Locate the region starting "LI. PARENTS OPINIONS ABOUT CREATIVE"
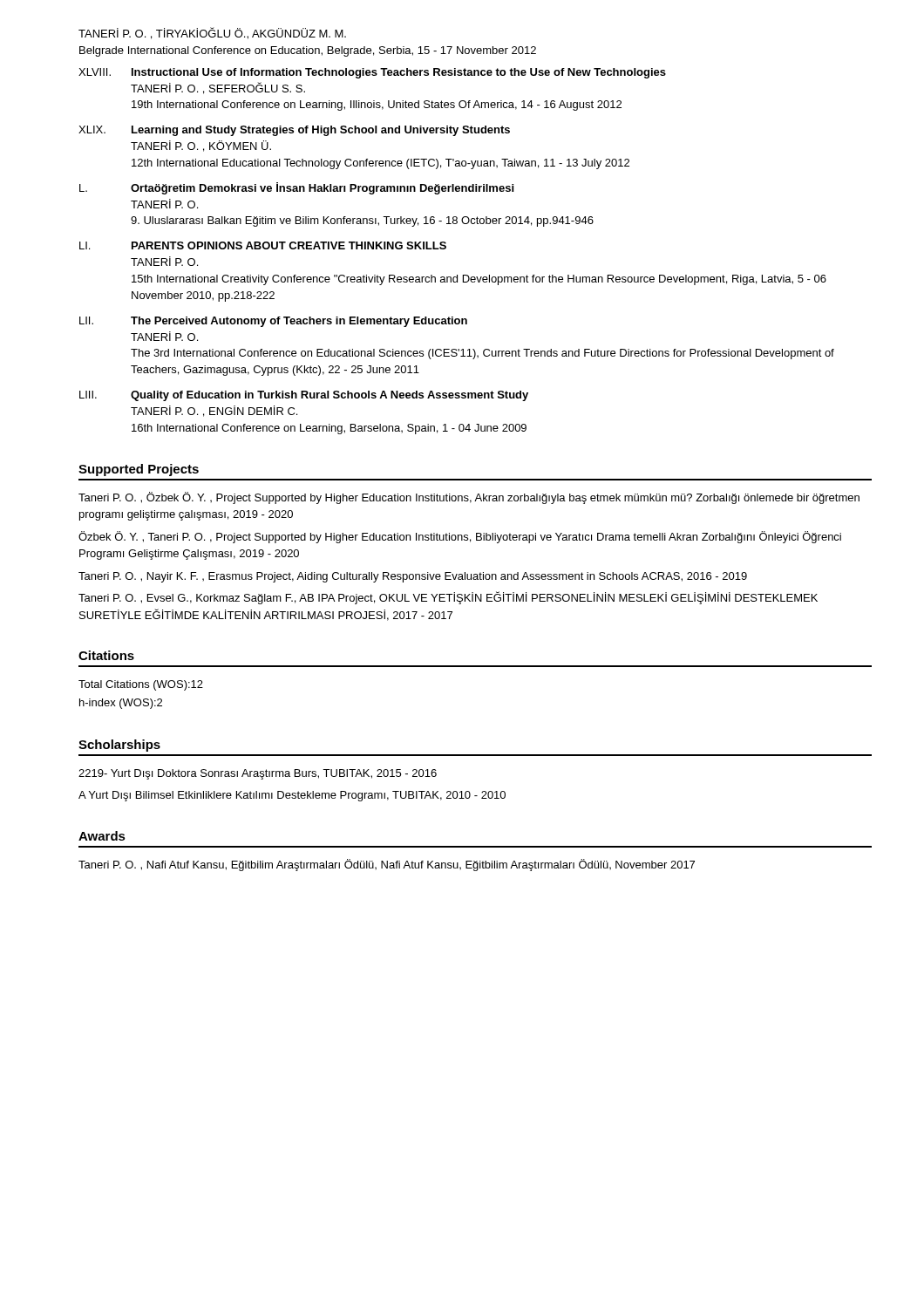The height and width of the screenshot is (1308, 924). click(x=475, y=271)
